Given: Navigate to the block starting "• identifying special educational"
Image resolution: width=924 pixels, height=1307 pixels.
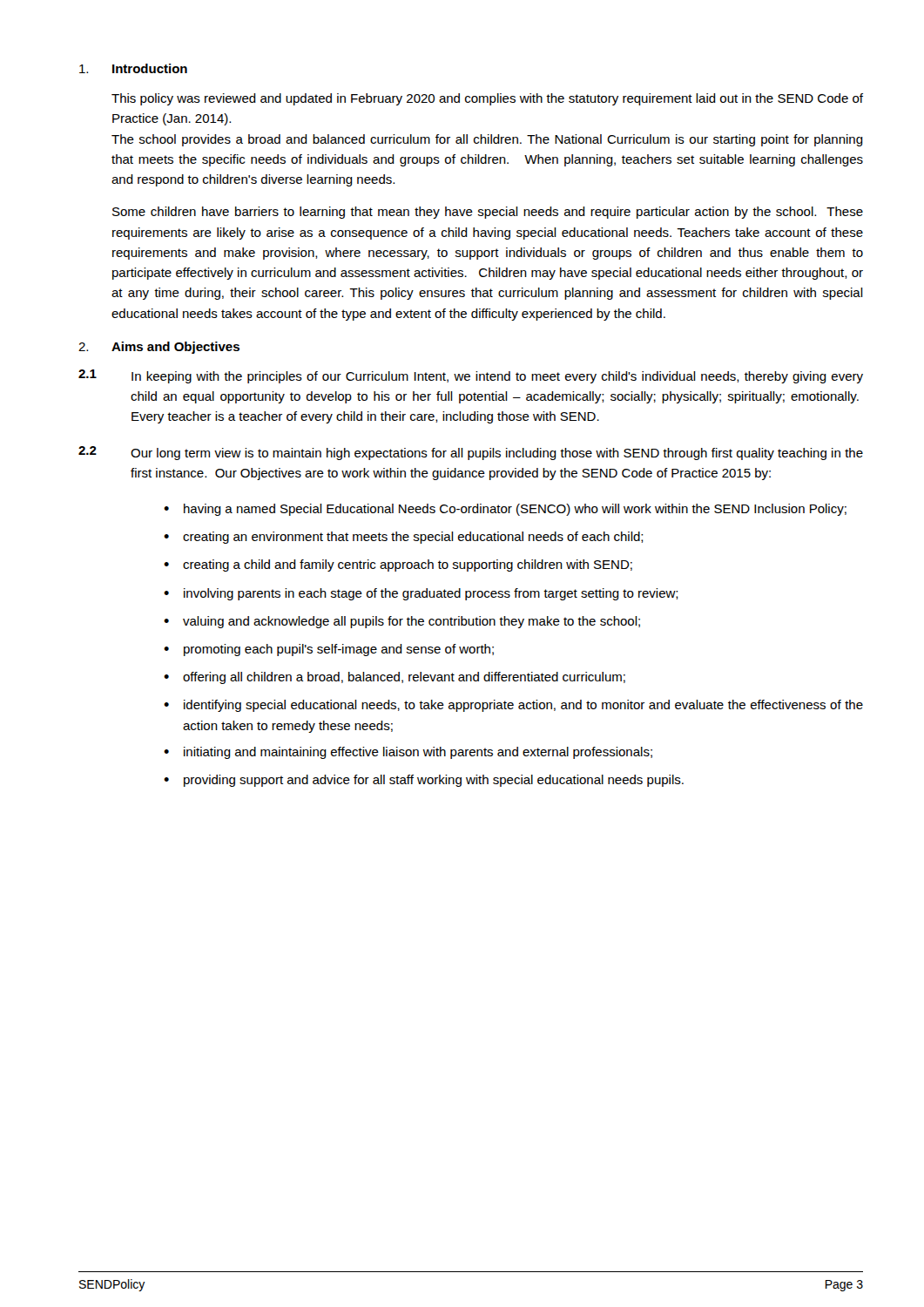Looking at the screenshot, I should coord(513,715).
